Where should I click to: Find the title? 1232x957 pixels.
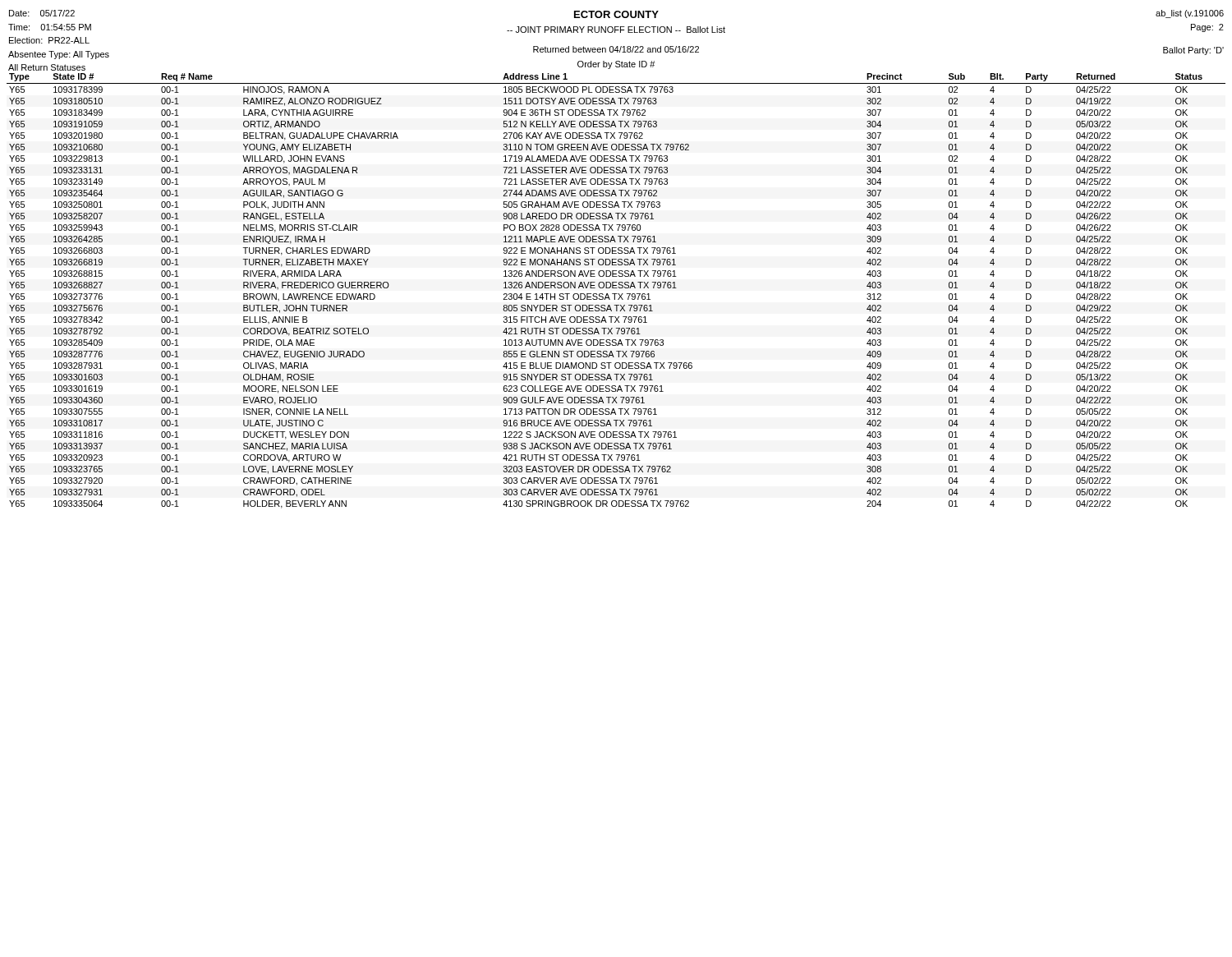pyautogui.click(x=616, y=21)
